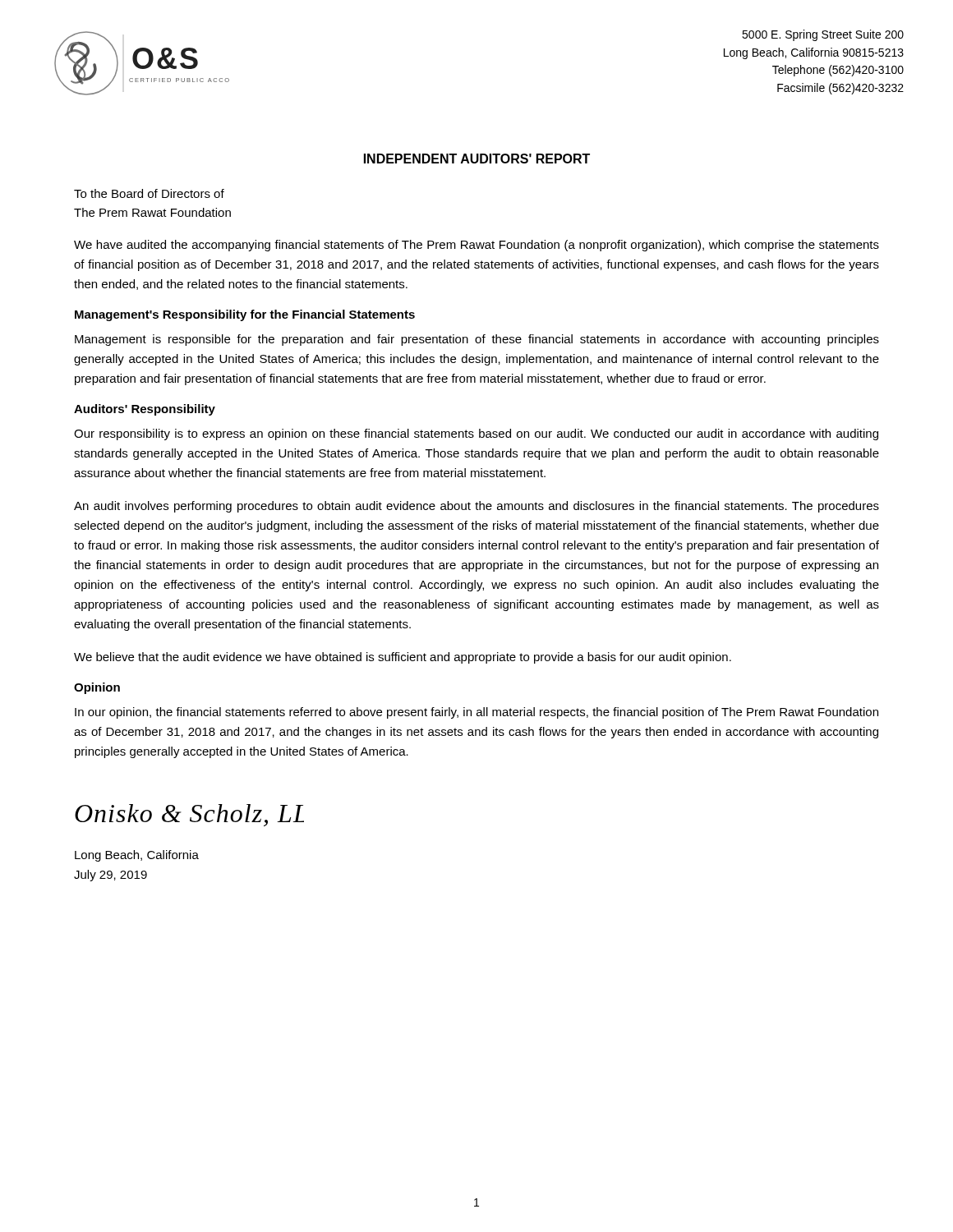This screenshot has height=1232, width=953.
Task: Select the illustration
Action: coord(476,809)
